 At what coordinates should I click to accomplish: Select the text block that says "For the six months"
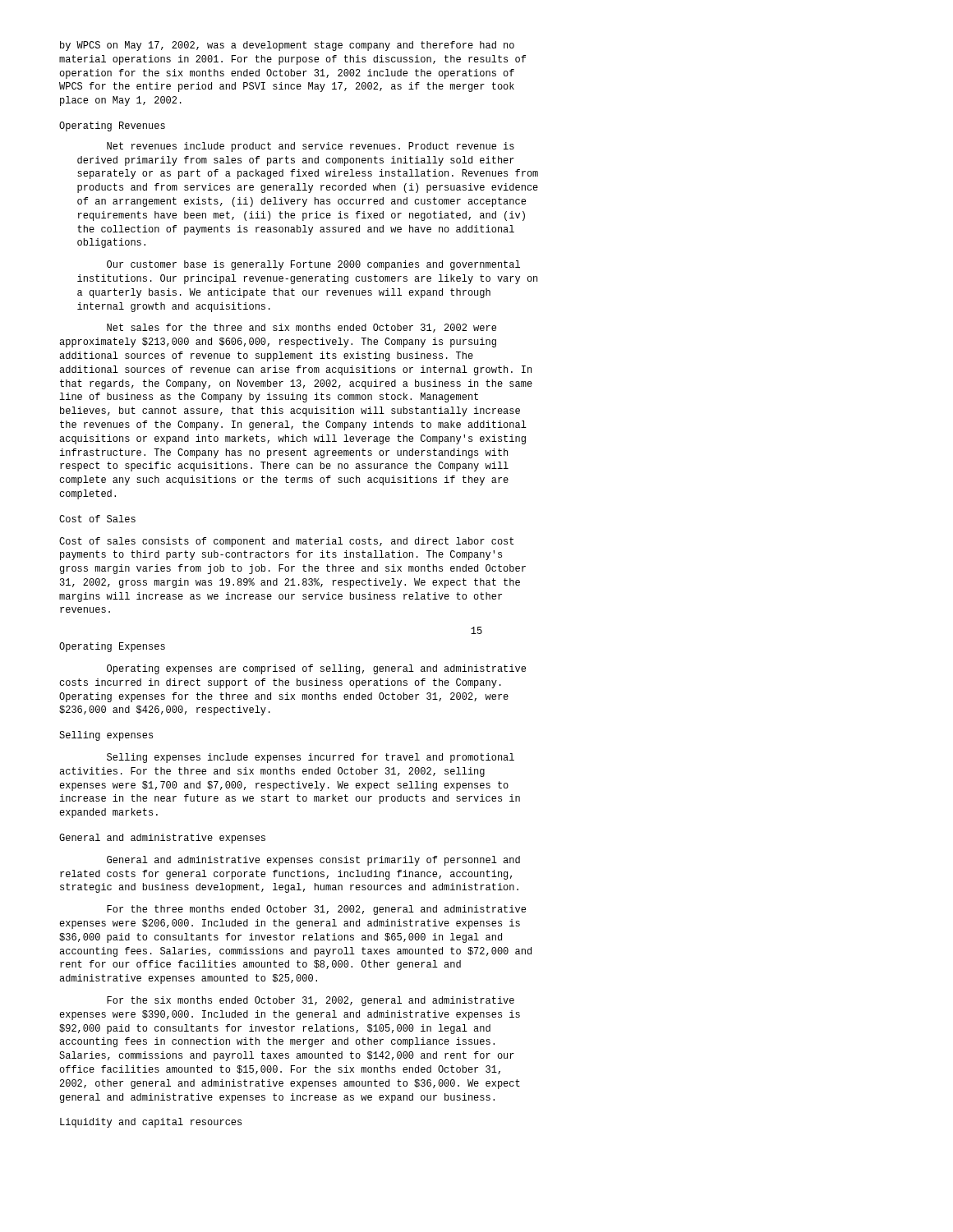point(290,1049)
